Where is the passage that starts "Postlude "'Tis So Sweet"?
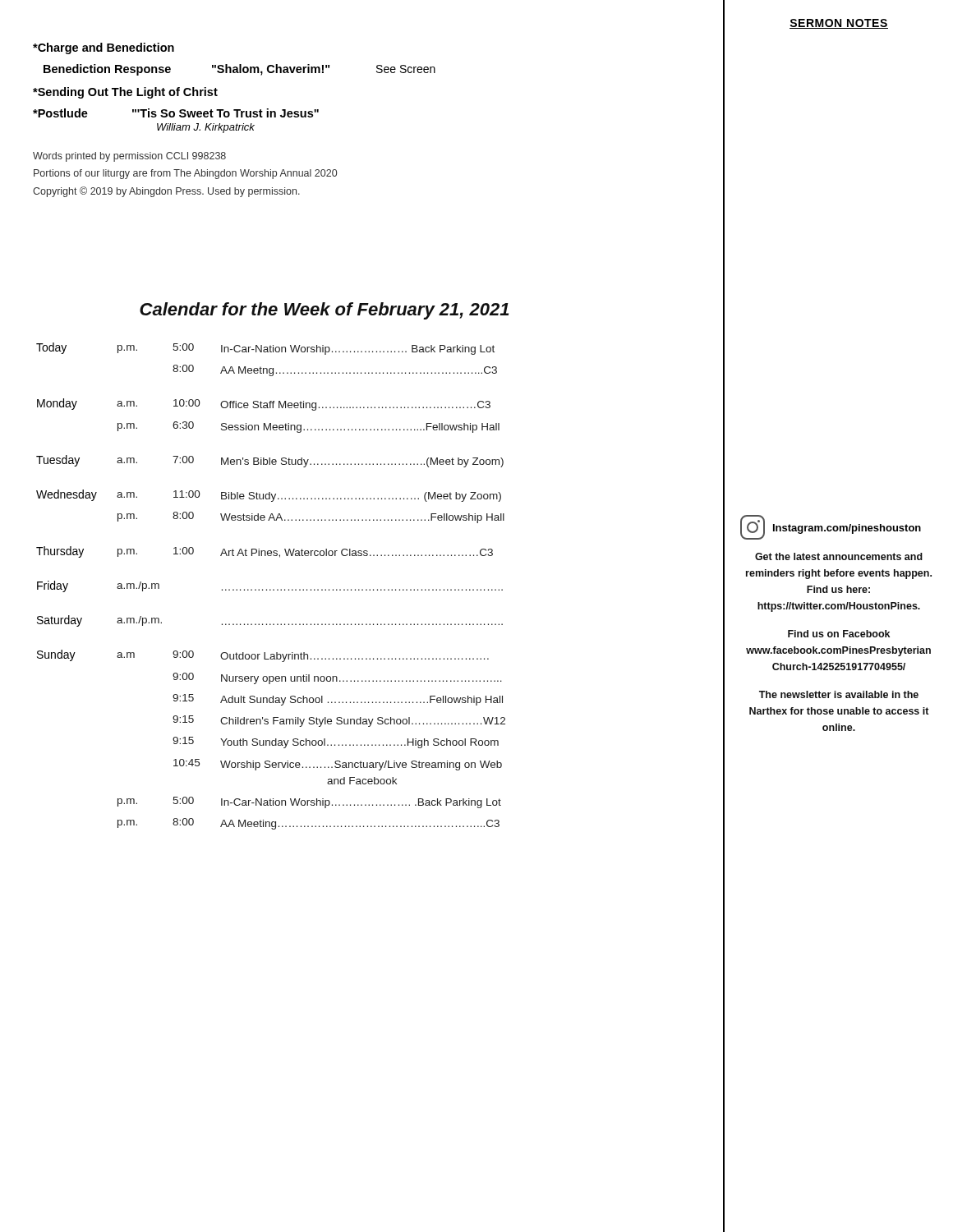The height and width of the screenshot is (1232, 953). [x=176, y=120]
